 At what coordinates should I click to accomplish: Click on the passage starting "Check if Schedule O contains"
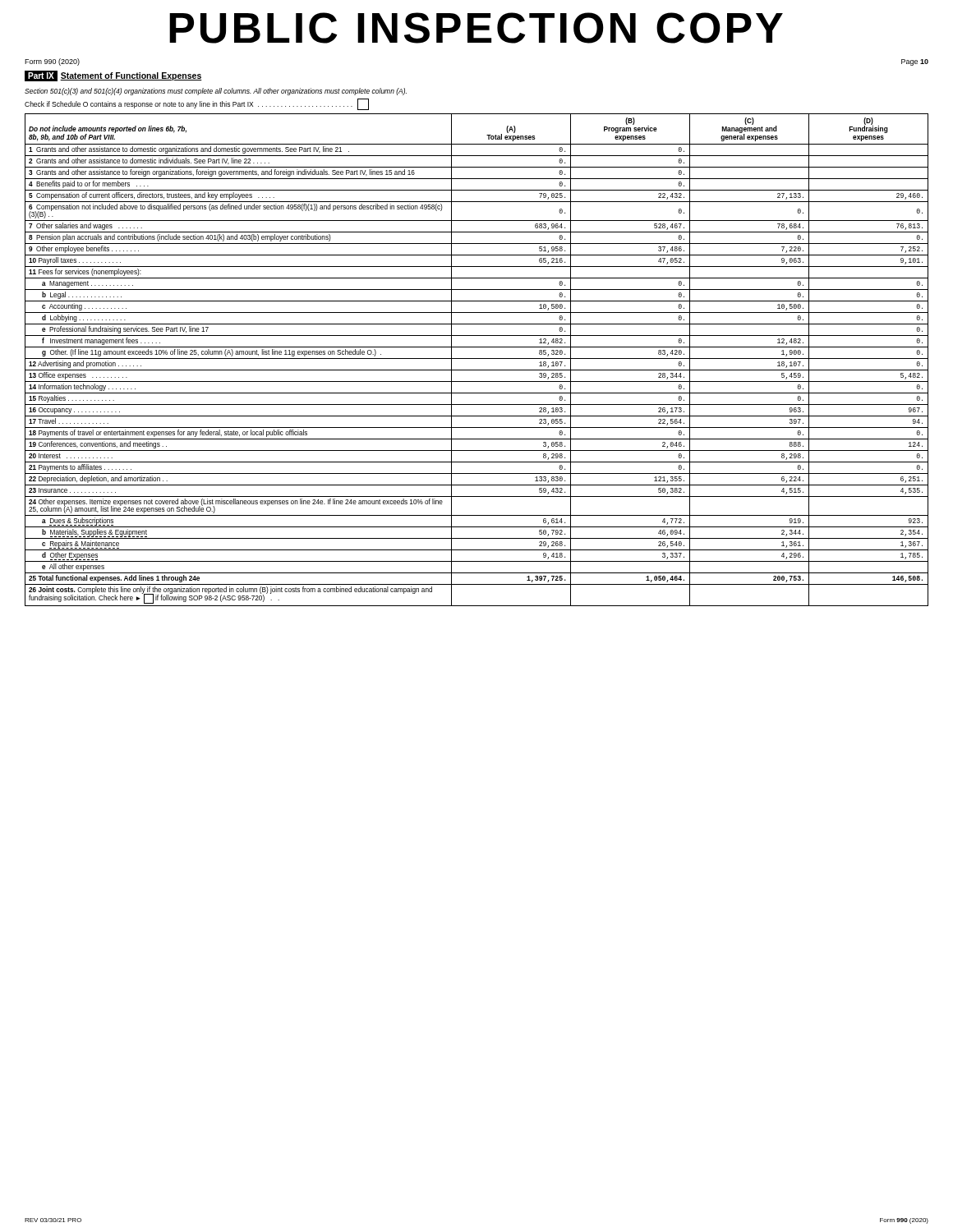pyautogui.click(x=197, y=104)
